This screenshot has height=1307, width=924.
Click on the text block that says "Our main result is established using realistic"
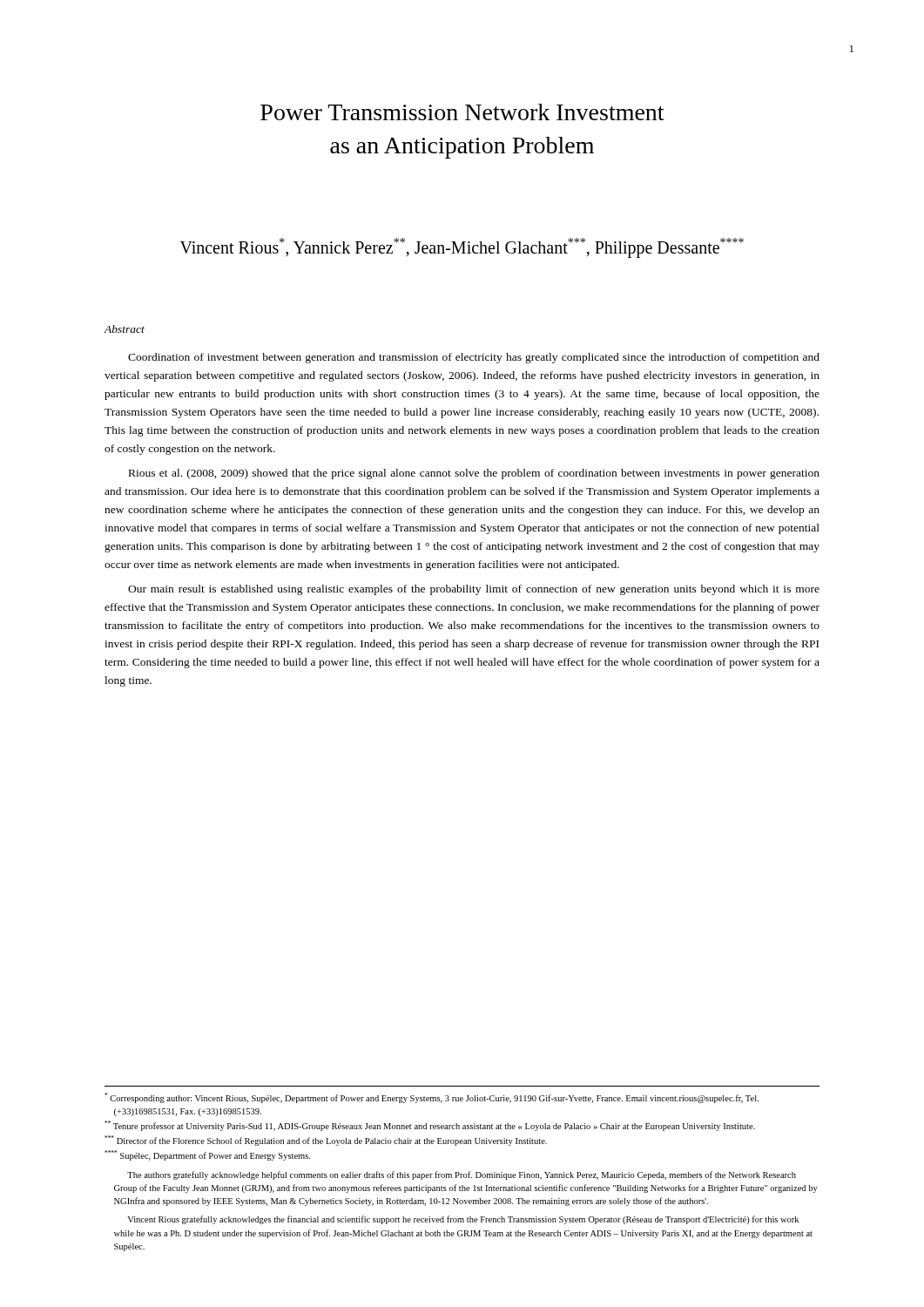(x=462, y=634)
